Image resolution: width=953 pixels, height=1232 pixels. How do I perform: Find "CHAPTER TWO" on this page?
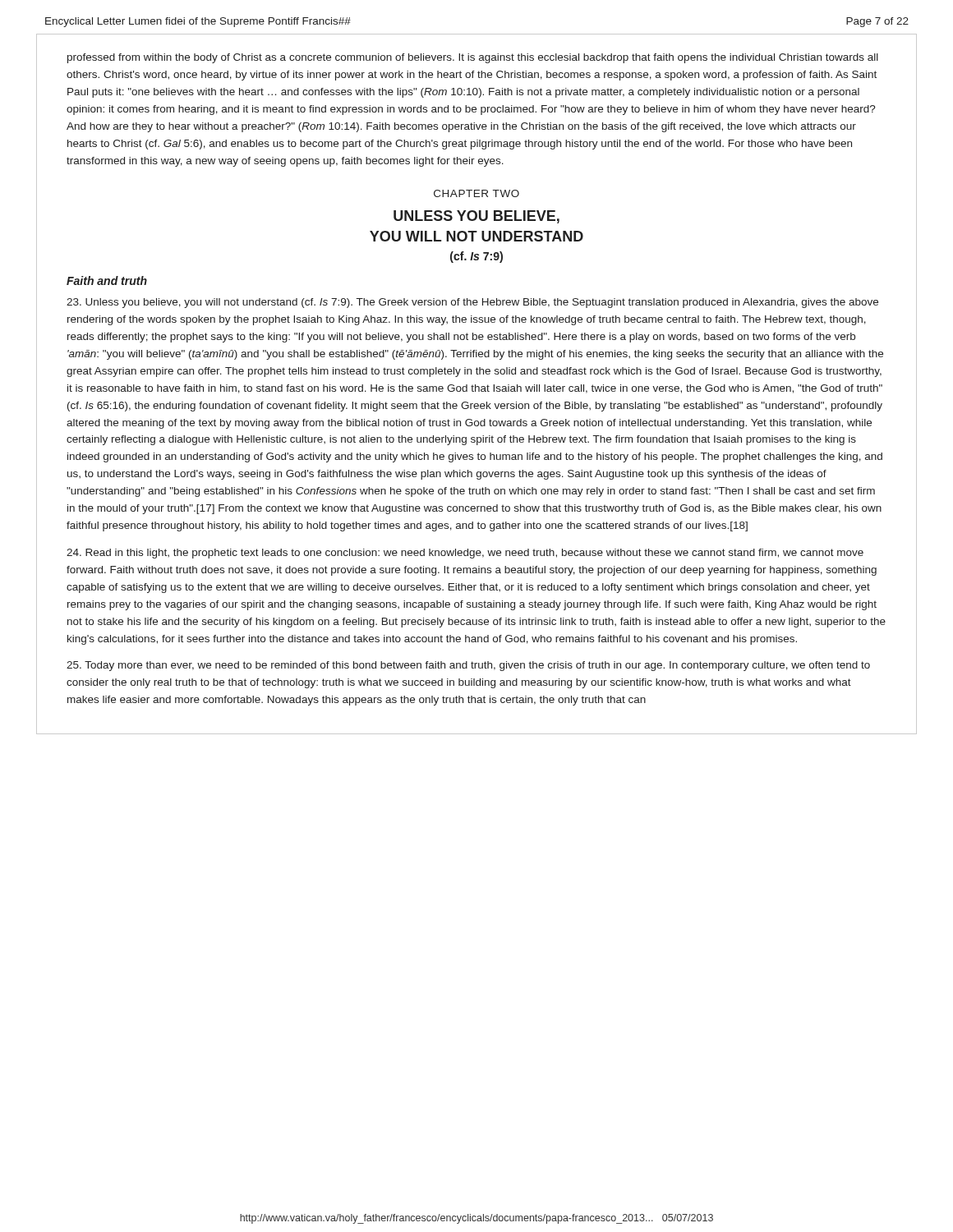click(476, 194)
